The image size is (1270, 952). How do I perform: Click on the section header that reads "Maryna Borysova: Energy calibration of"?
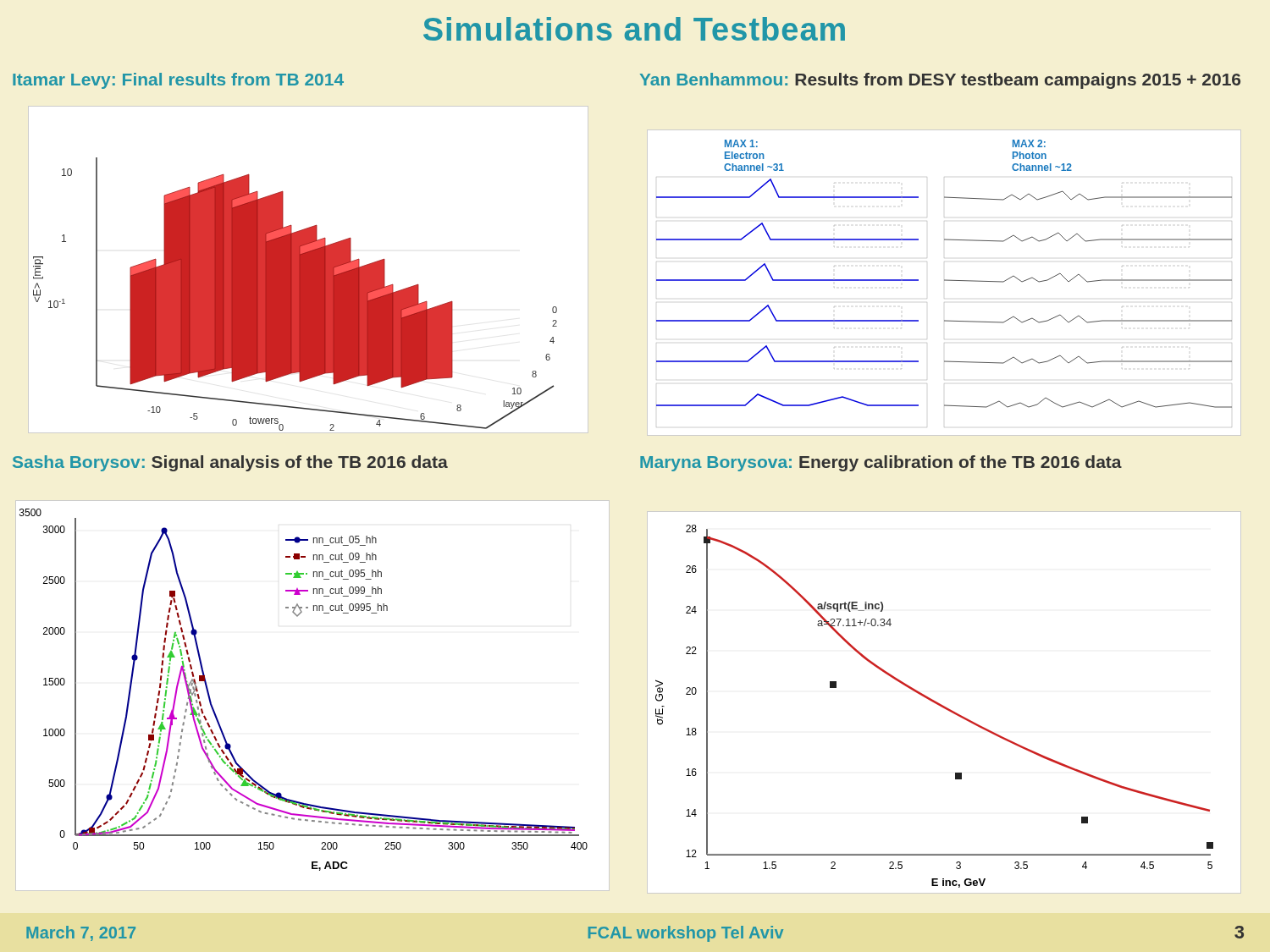880,462
